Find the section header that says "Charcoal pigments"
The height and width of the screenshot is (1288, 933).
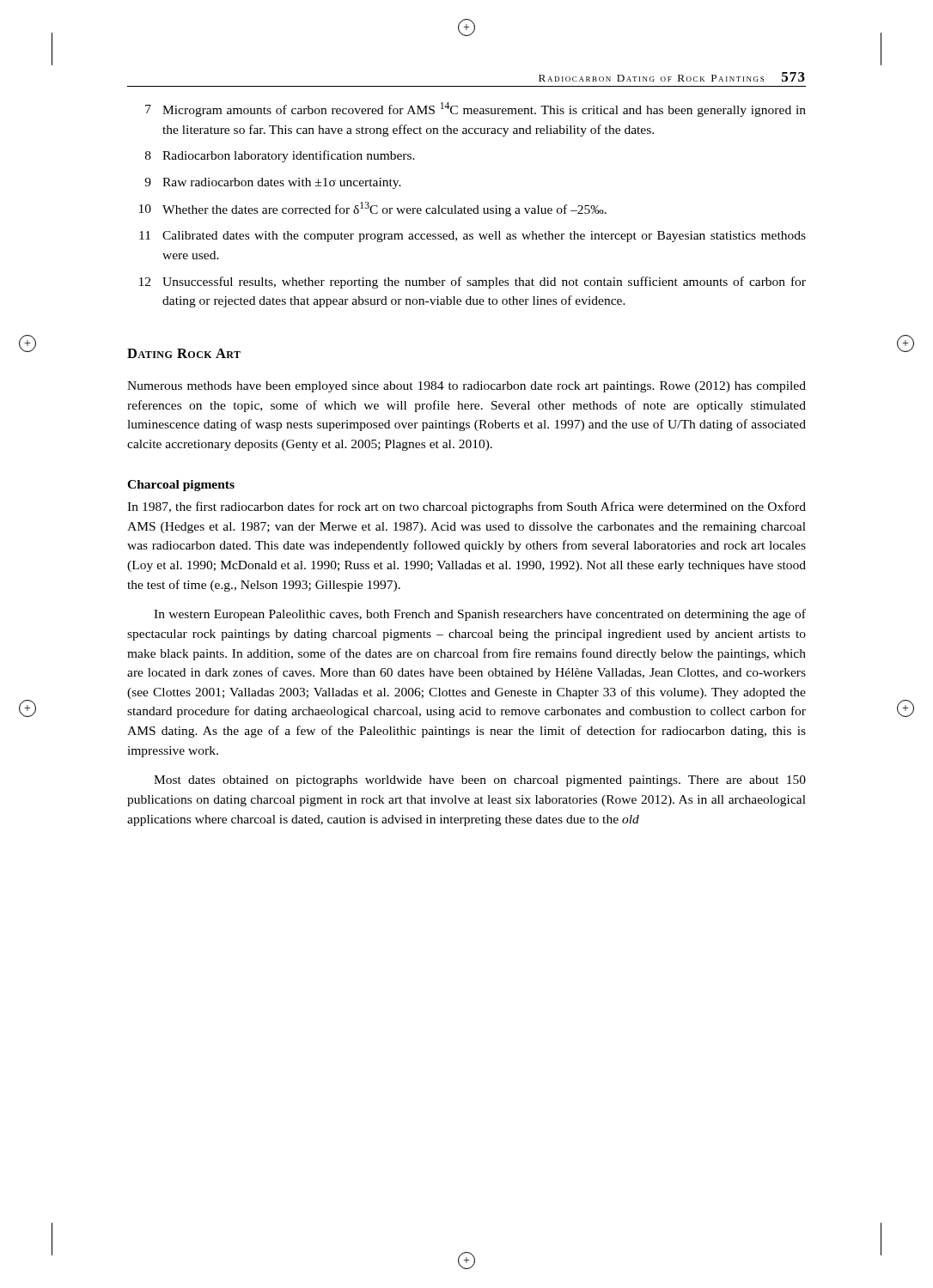pos(181,483)
